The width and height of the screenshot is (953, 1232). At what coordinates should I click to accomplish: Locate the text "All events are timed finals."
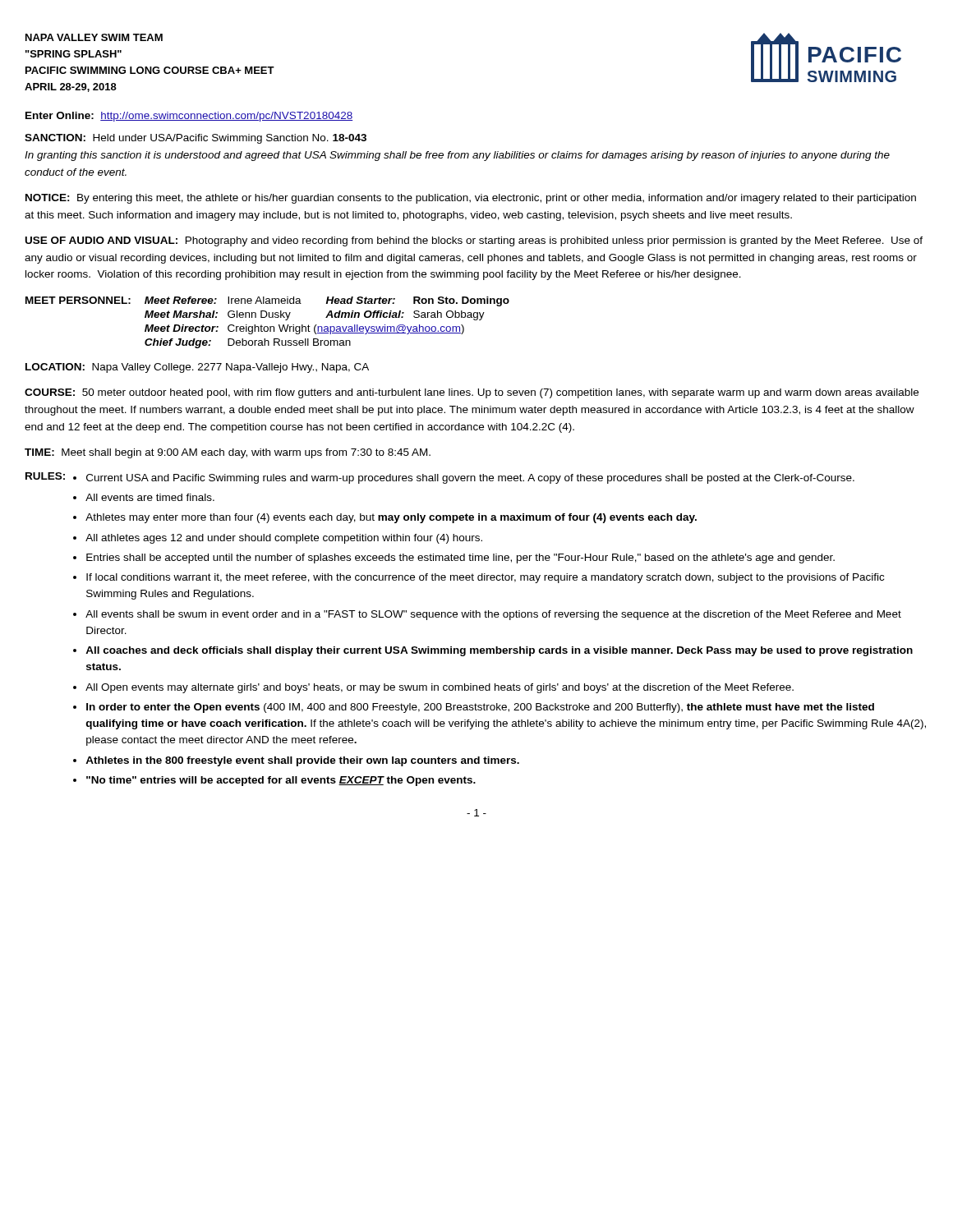(150, 497)
